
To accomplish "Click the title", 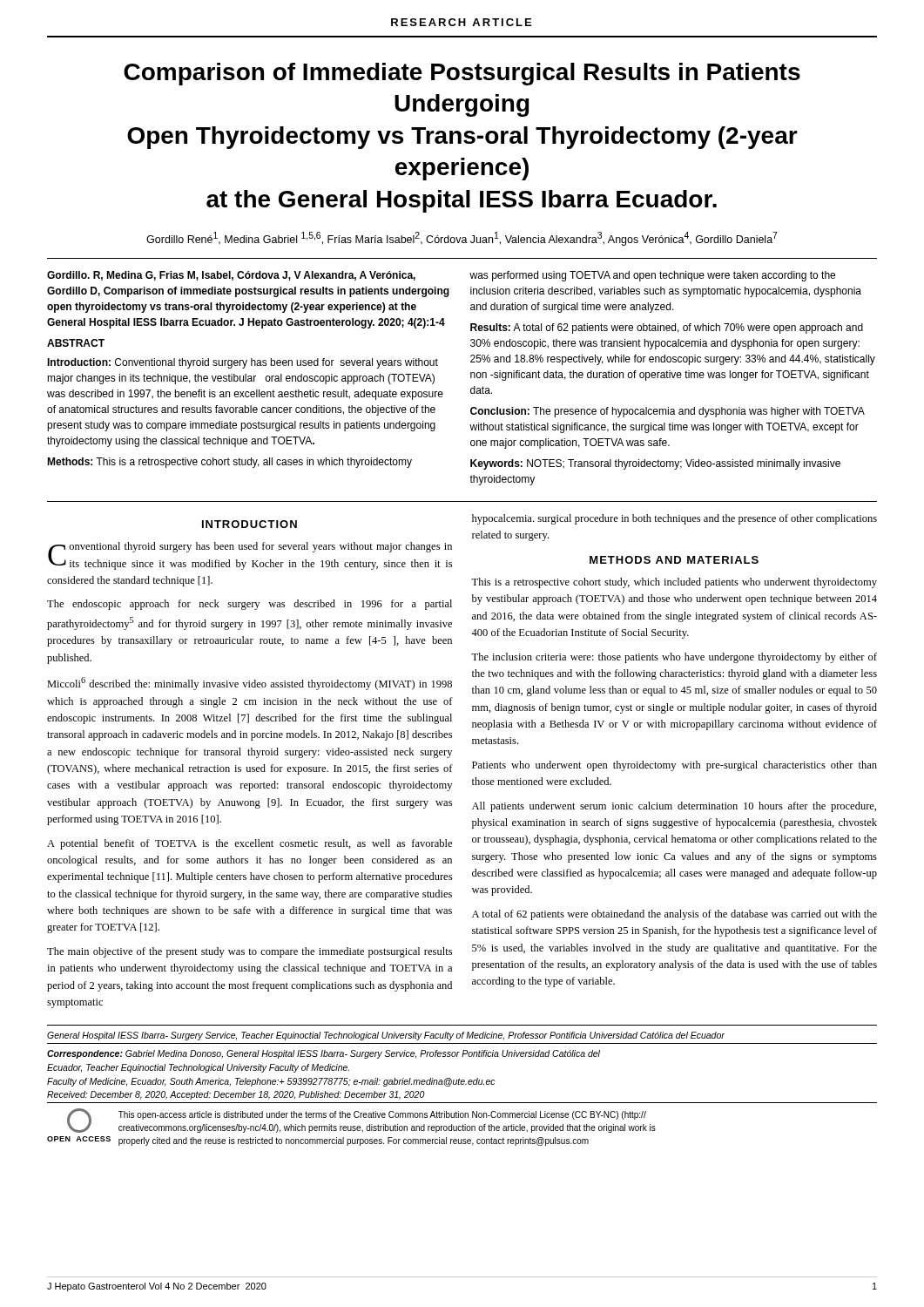I will pos(462,136).
